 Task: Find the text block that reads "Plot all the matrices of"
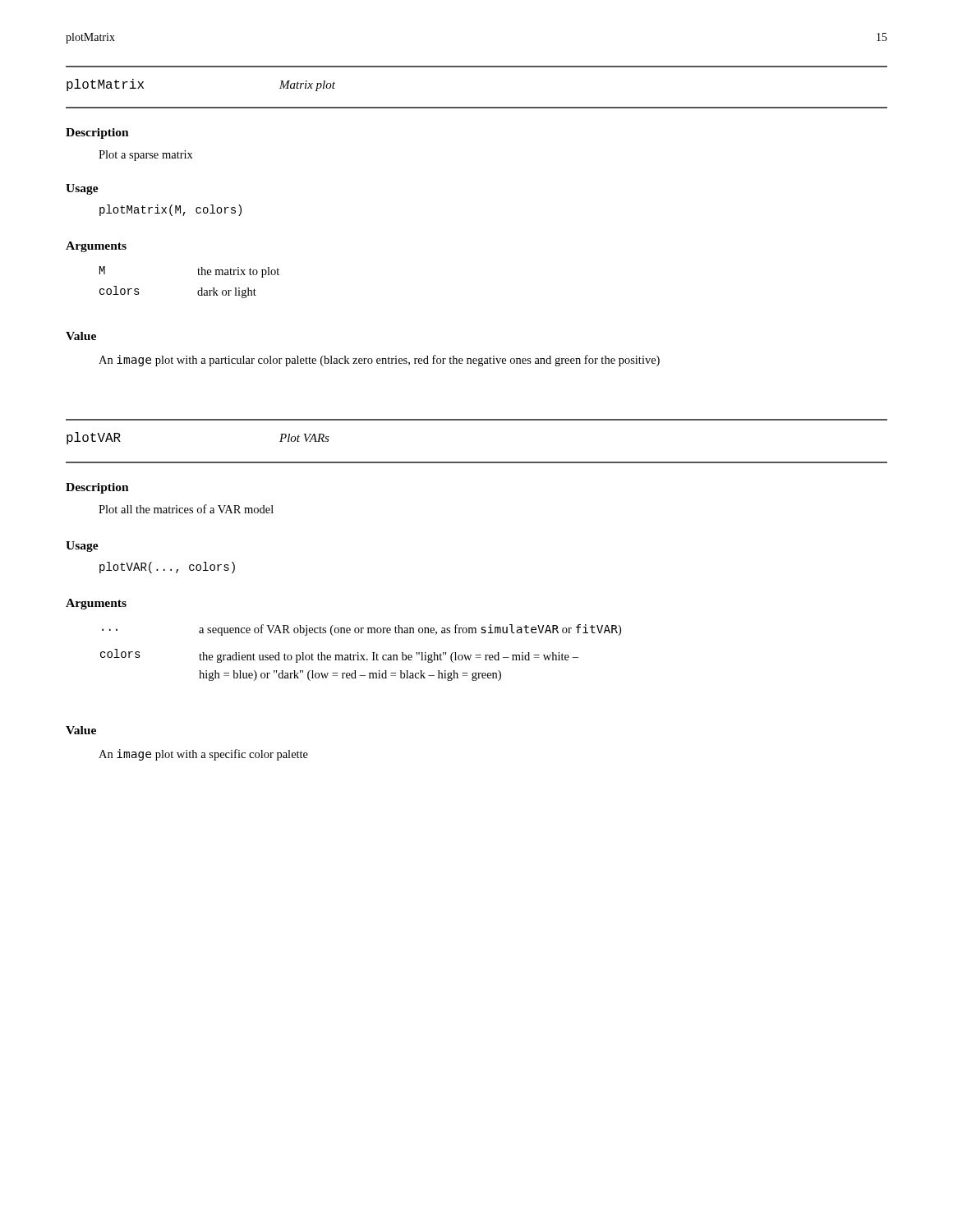(x=186, y=509)
